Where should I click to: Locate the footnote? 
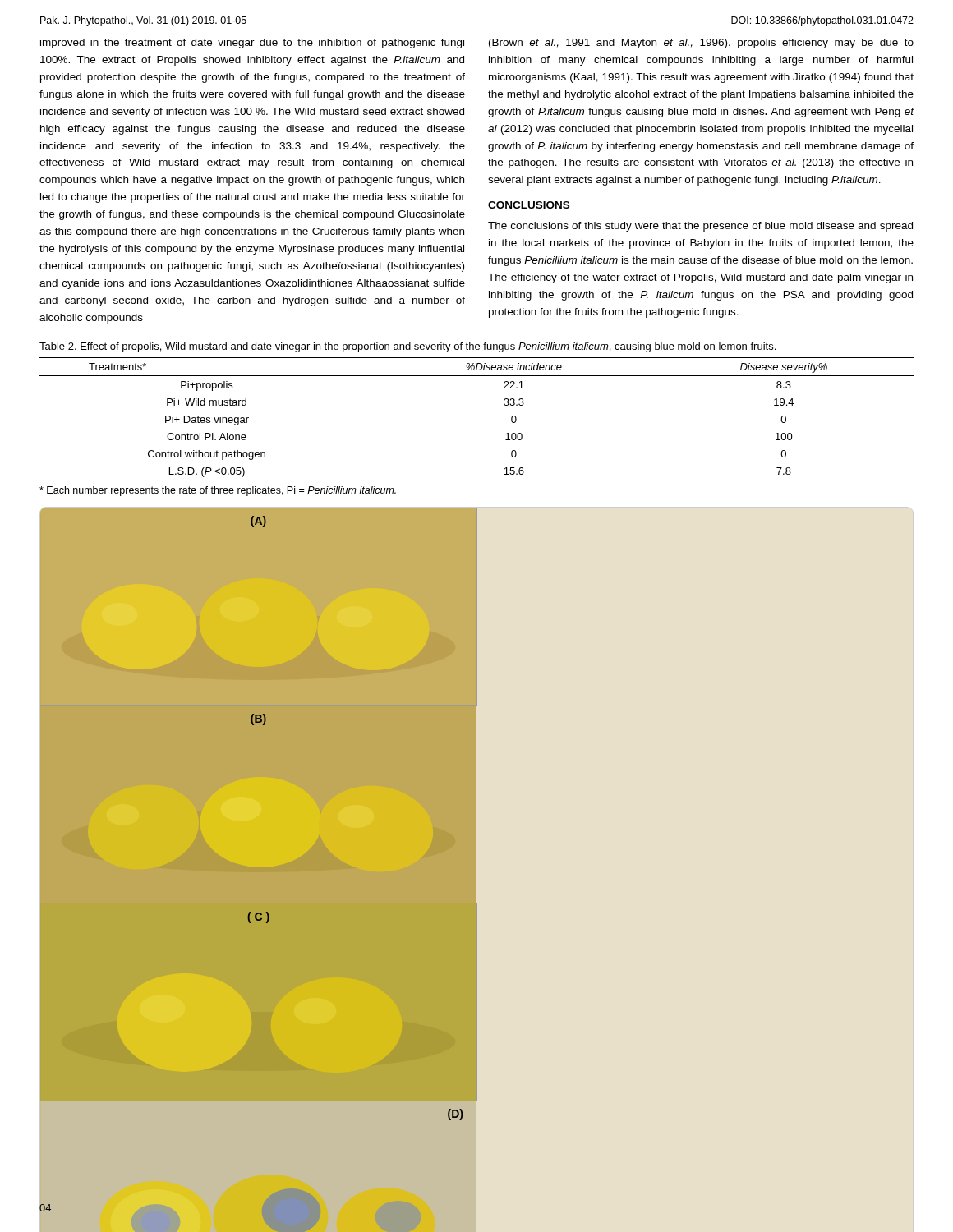[218, 490]
